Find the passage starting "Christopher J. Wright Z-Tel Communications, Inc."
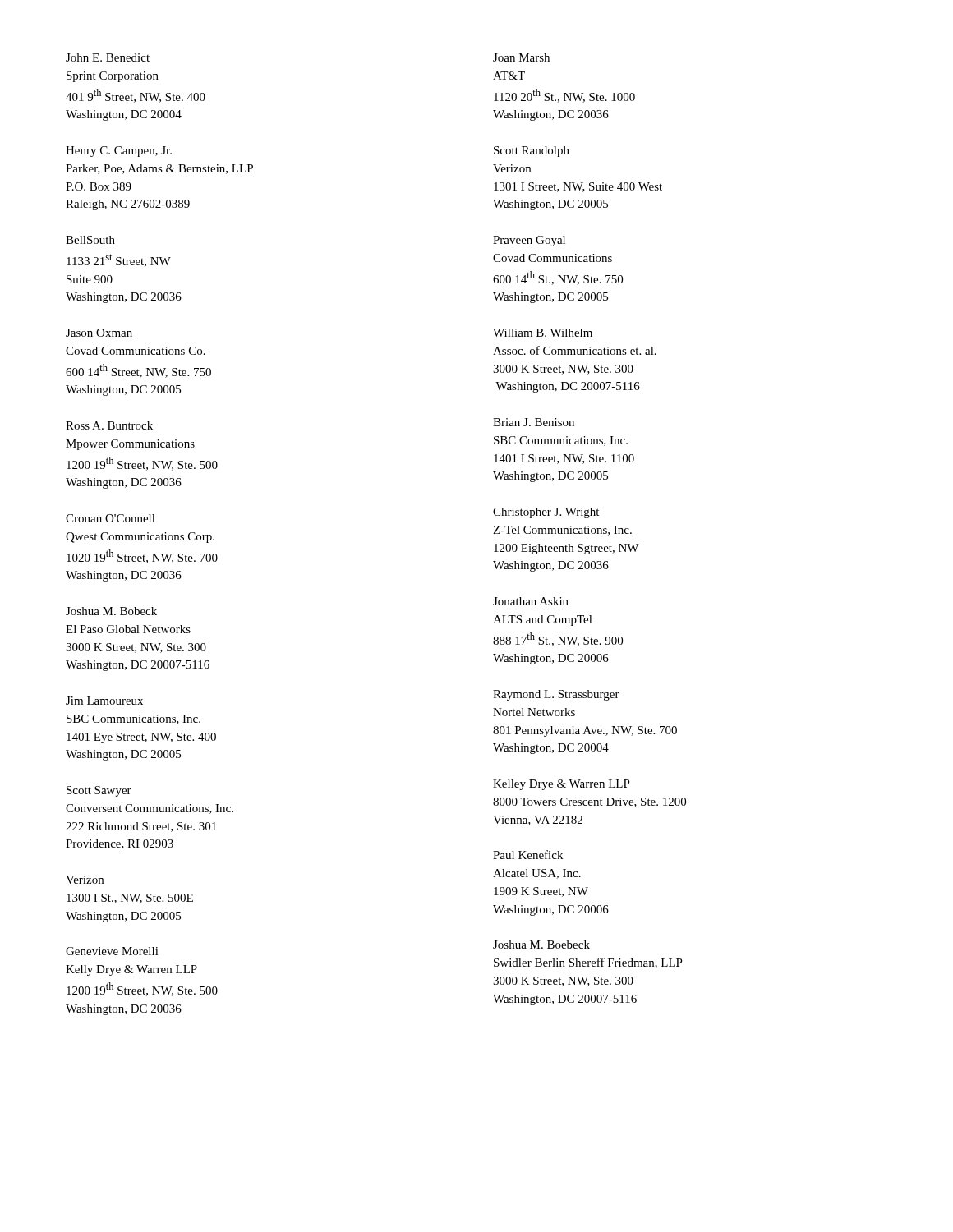The width and height of the screenshot is (953, 1232). click(566, 539)
